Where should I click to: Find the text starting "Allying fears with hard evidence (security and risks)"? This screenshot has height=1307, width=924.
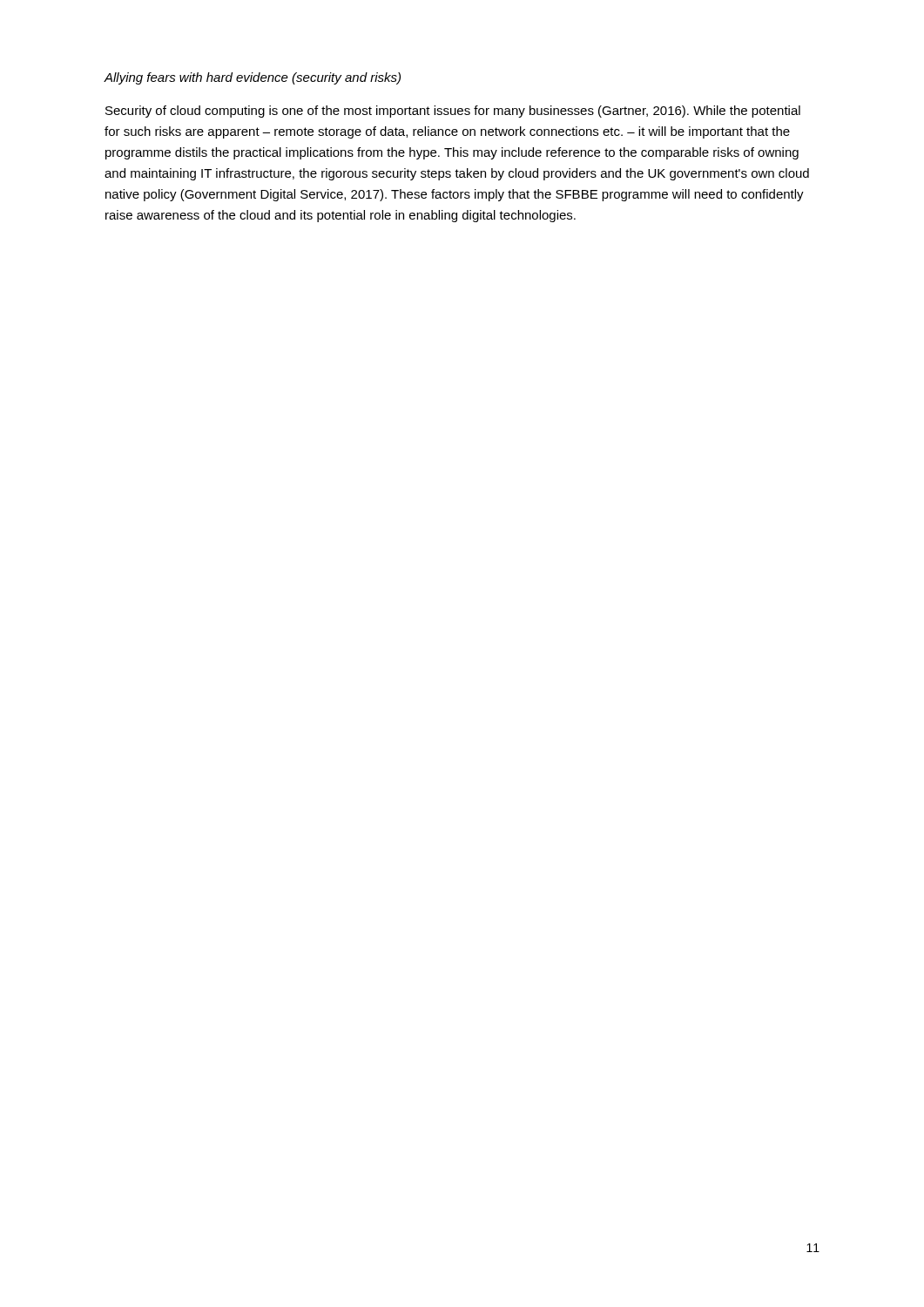tap(253, 77)
